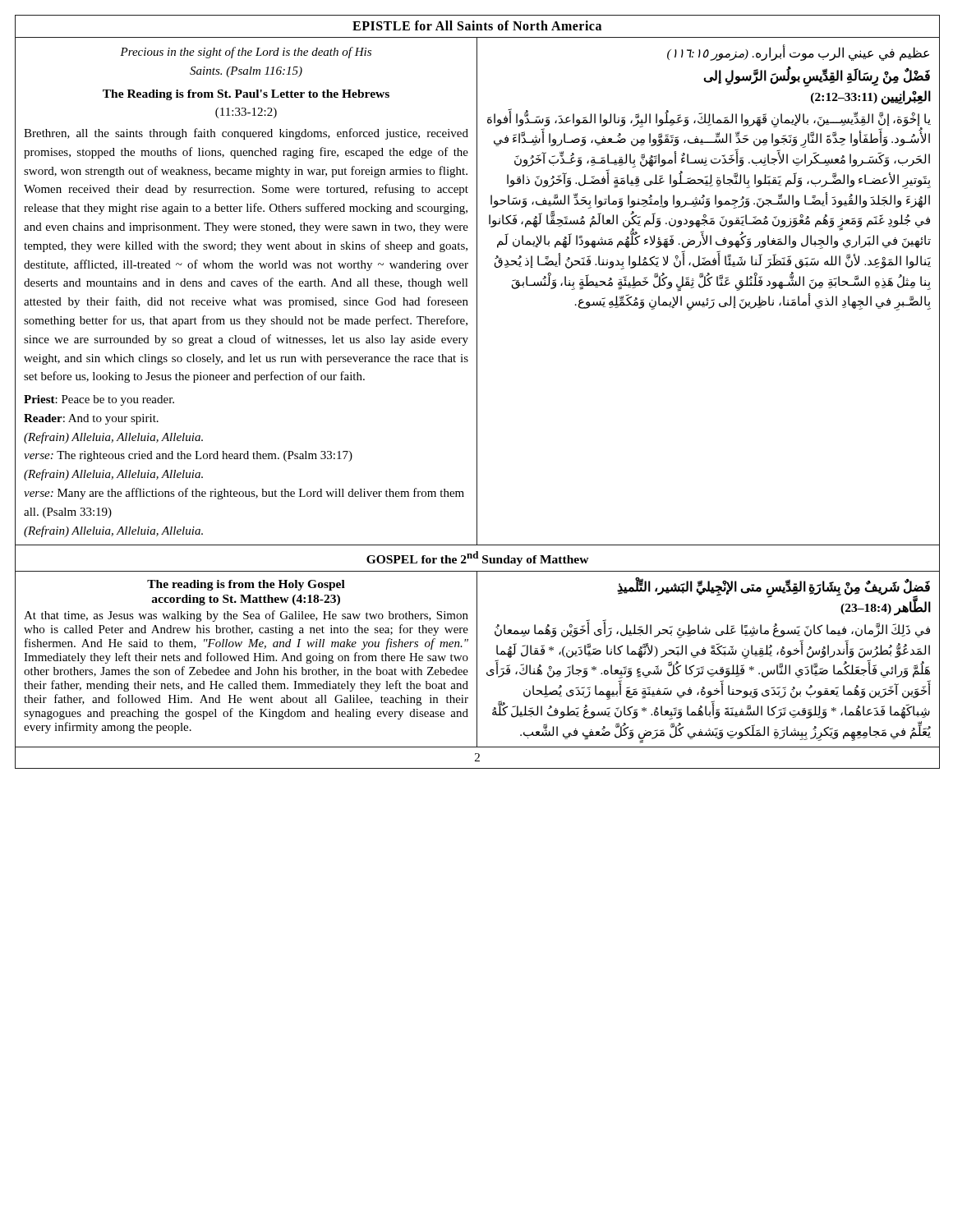Navigate to the passage starting "العِبْرانِيين (33:11–2:12)"

click(x=871, y=97)
